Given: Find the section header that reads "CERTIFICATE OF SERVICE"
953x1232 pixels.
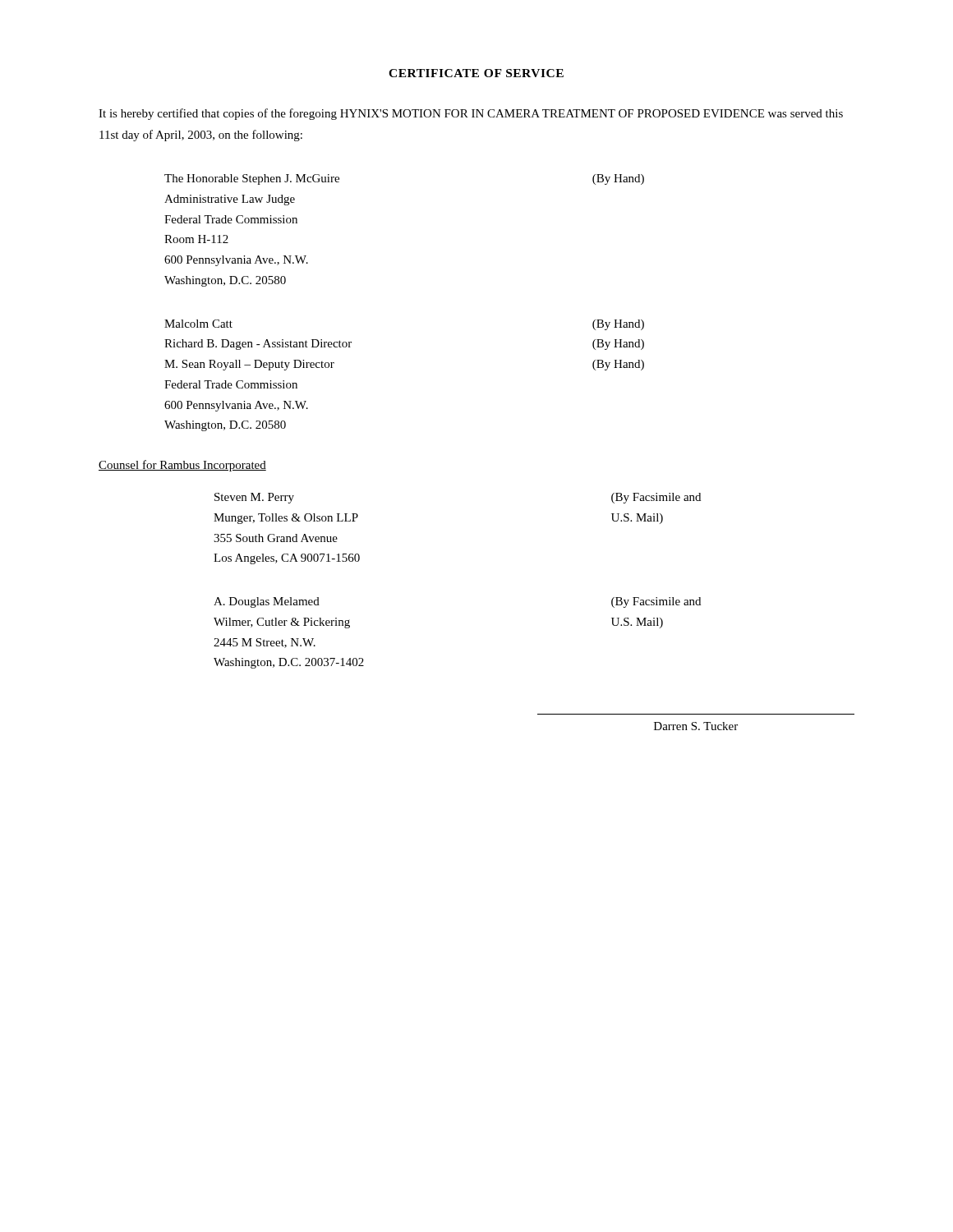Looking at the screenshot, I should coord(476,73).
